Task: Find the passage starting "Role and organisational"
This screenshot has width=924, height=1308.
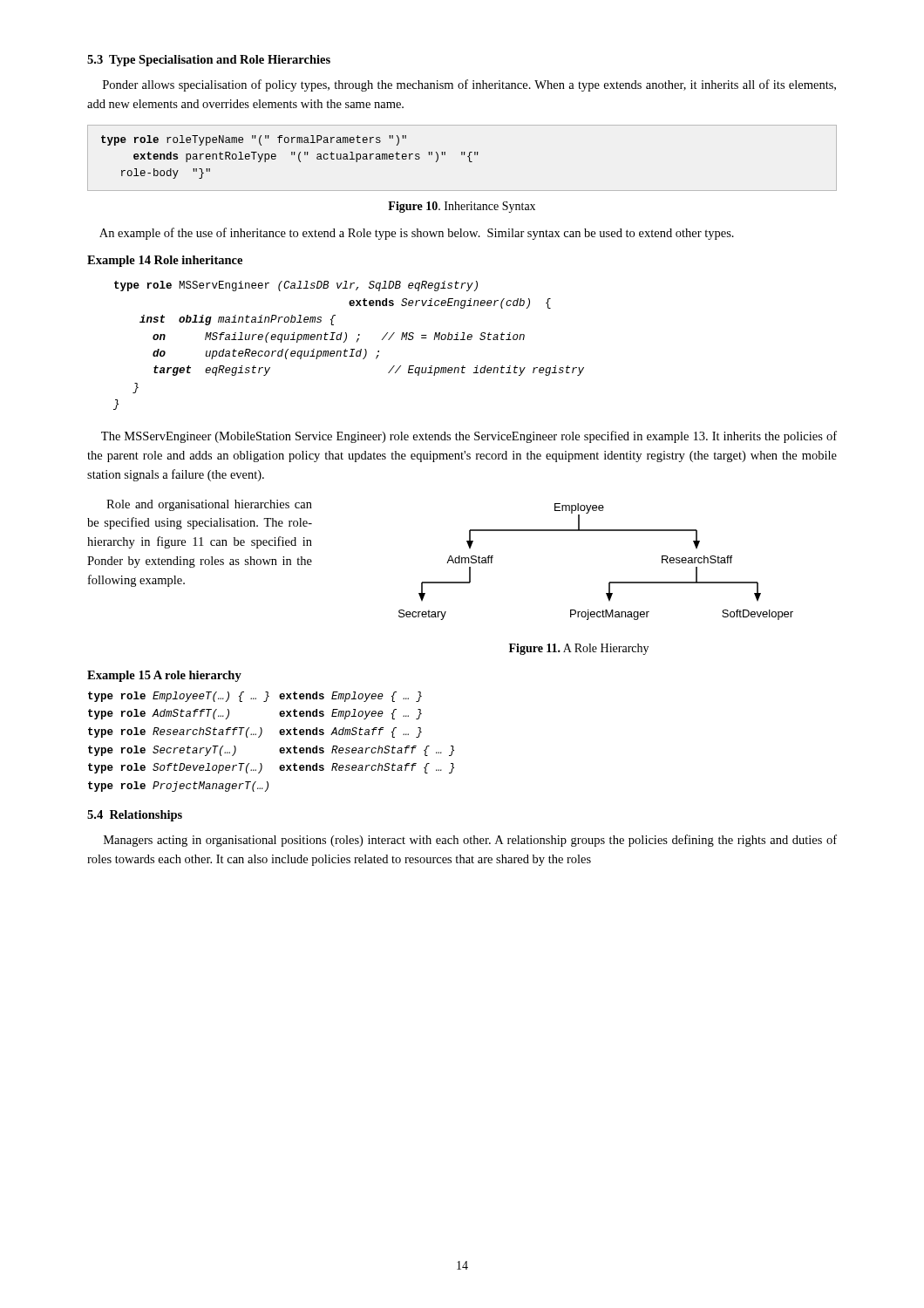Action: click(200, 542)
